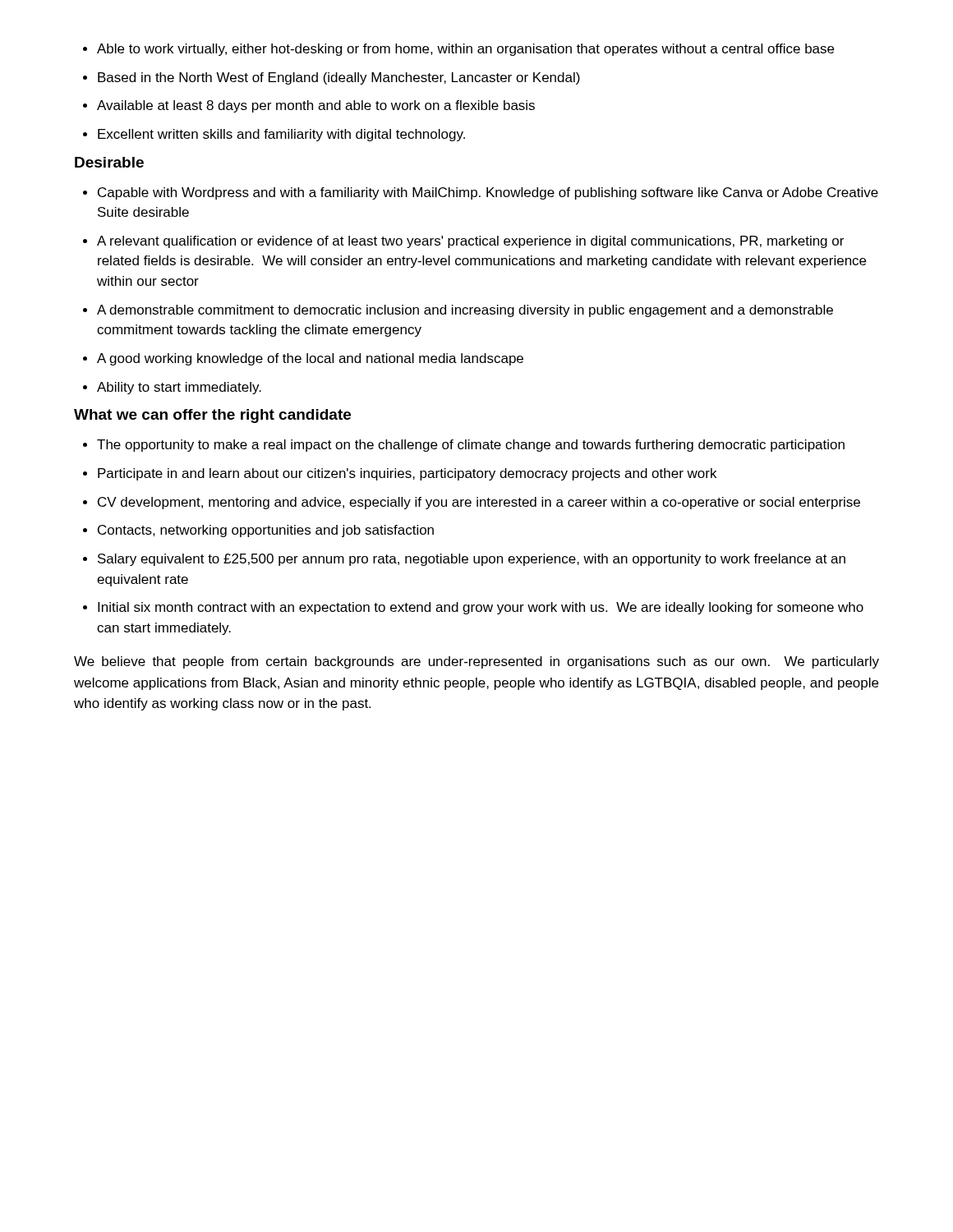
Task: Click on the block starting "Able to work"
Action: tap(466, 49)
